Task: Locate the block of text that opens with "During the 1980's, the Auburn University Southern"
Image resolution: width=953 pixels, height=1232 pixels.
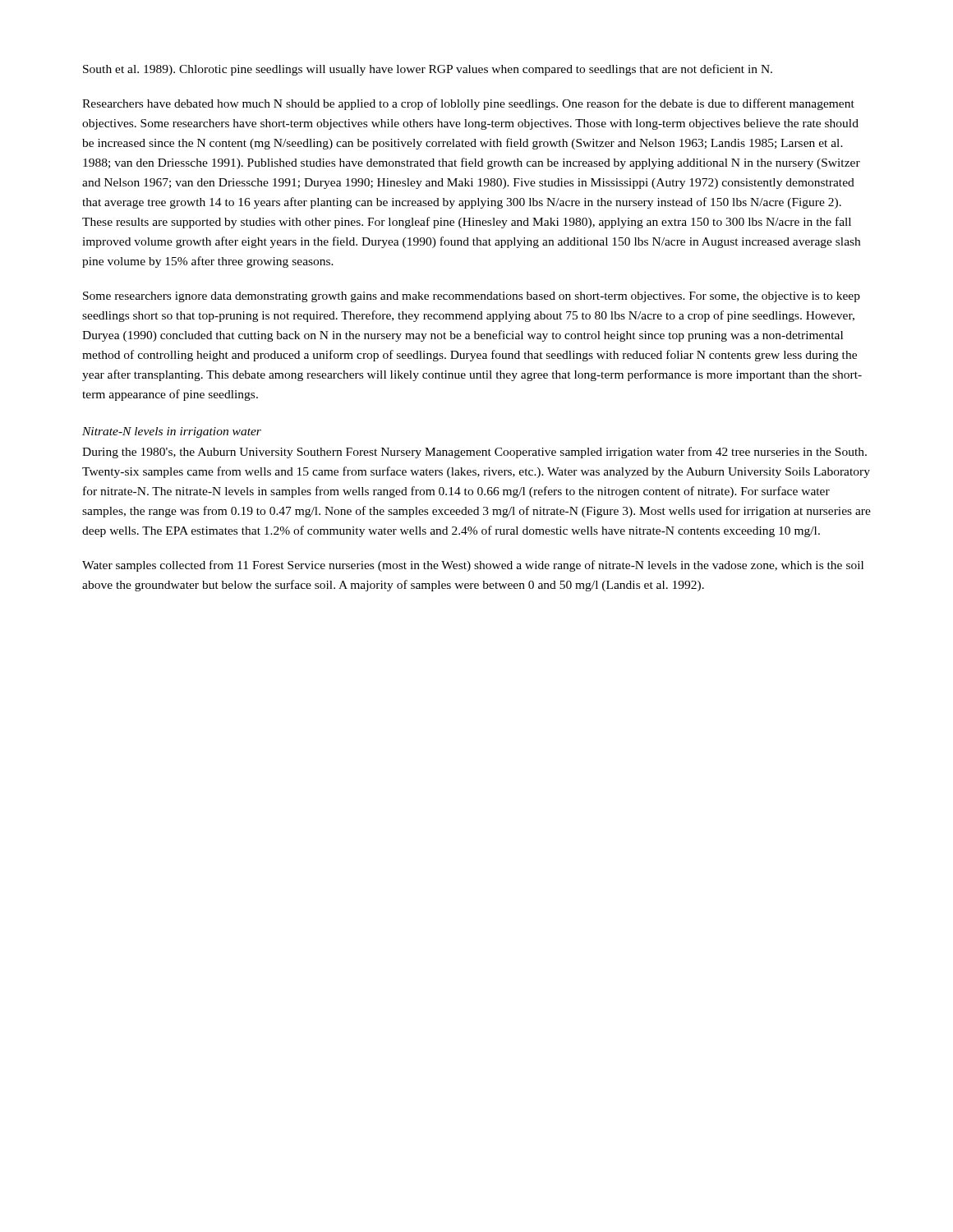Action: click(476, 491)
